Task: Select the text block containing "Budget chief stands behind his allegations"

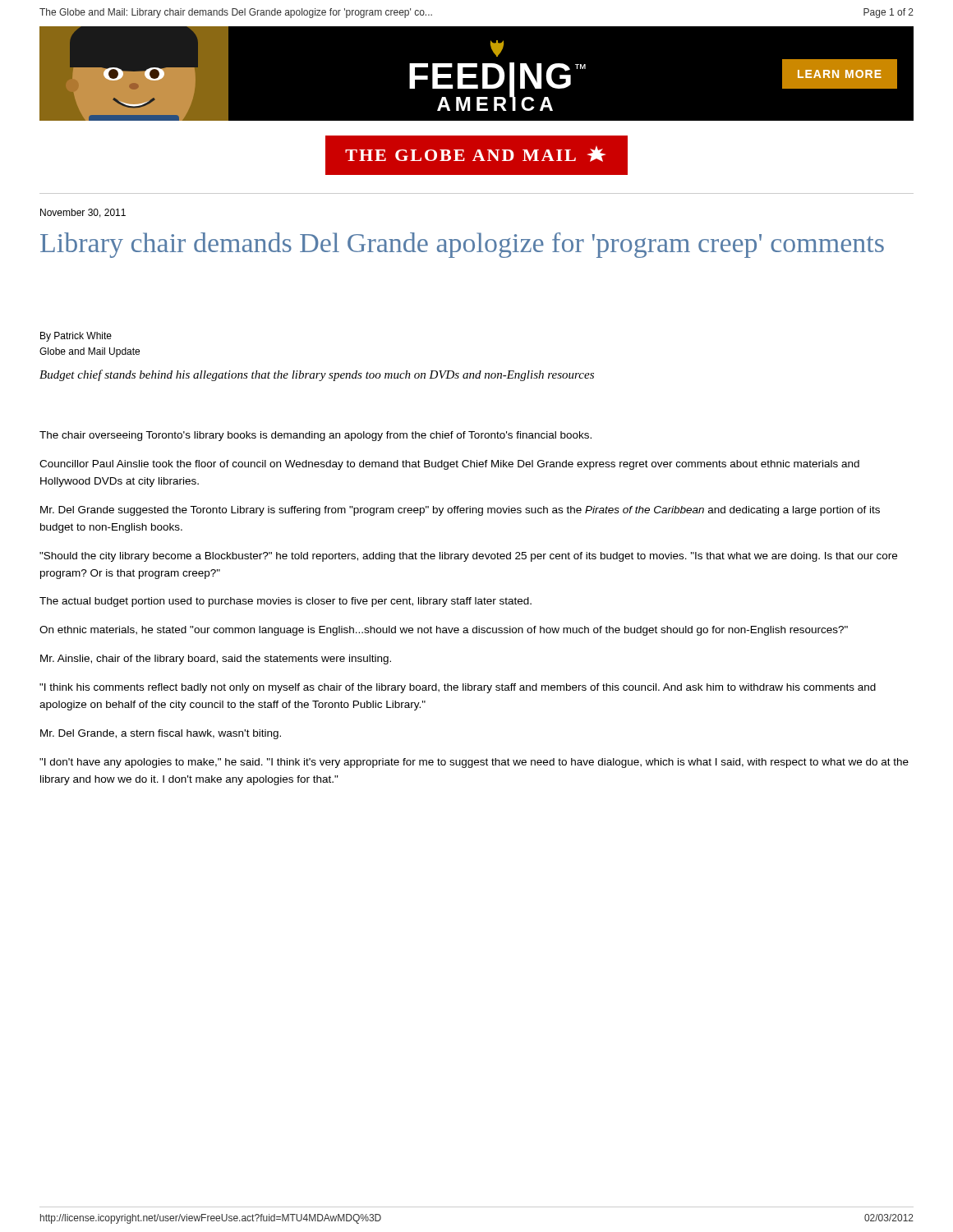Action: [x=317, y=375]
